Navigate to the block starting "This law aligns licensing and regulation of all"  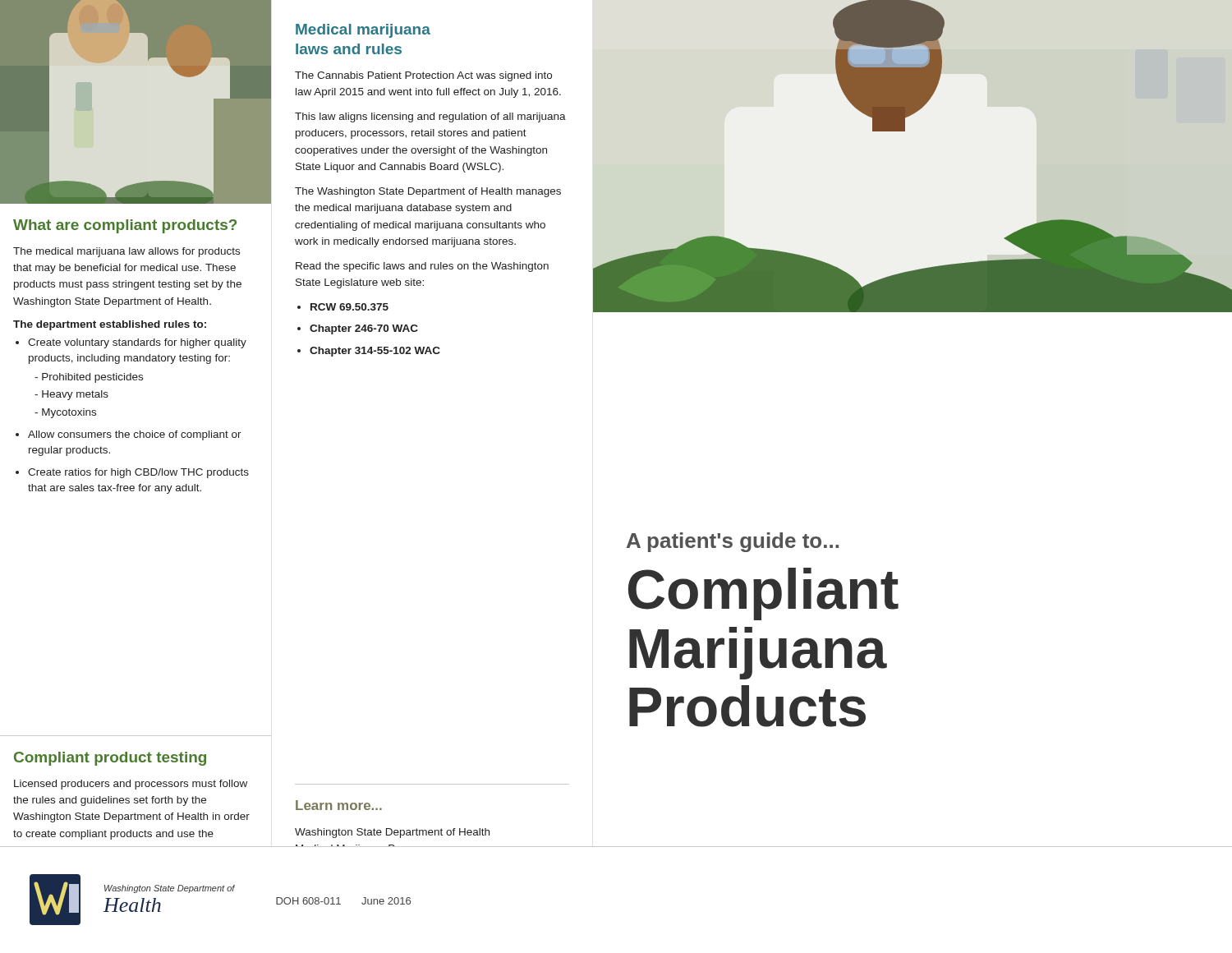(x=432, y=142)
